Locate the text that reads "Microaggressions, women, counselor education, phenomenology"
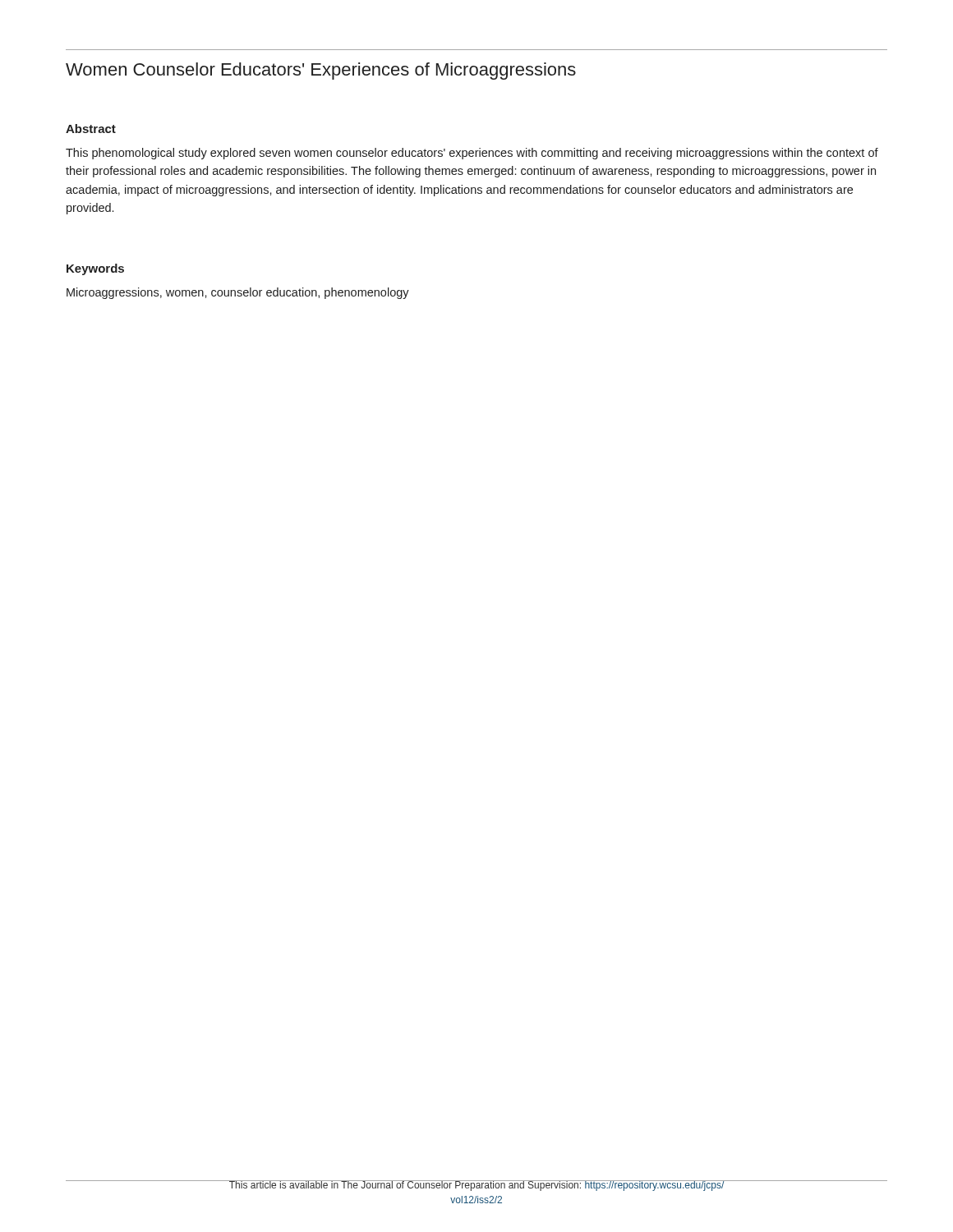 238,293
